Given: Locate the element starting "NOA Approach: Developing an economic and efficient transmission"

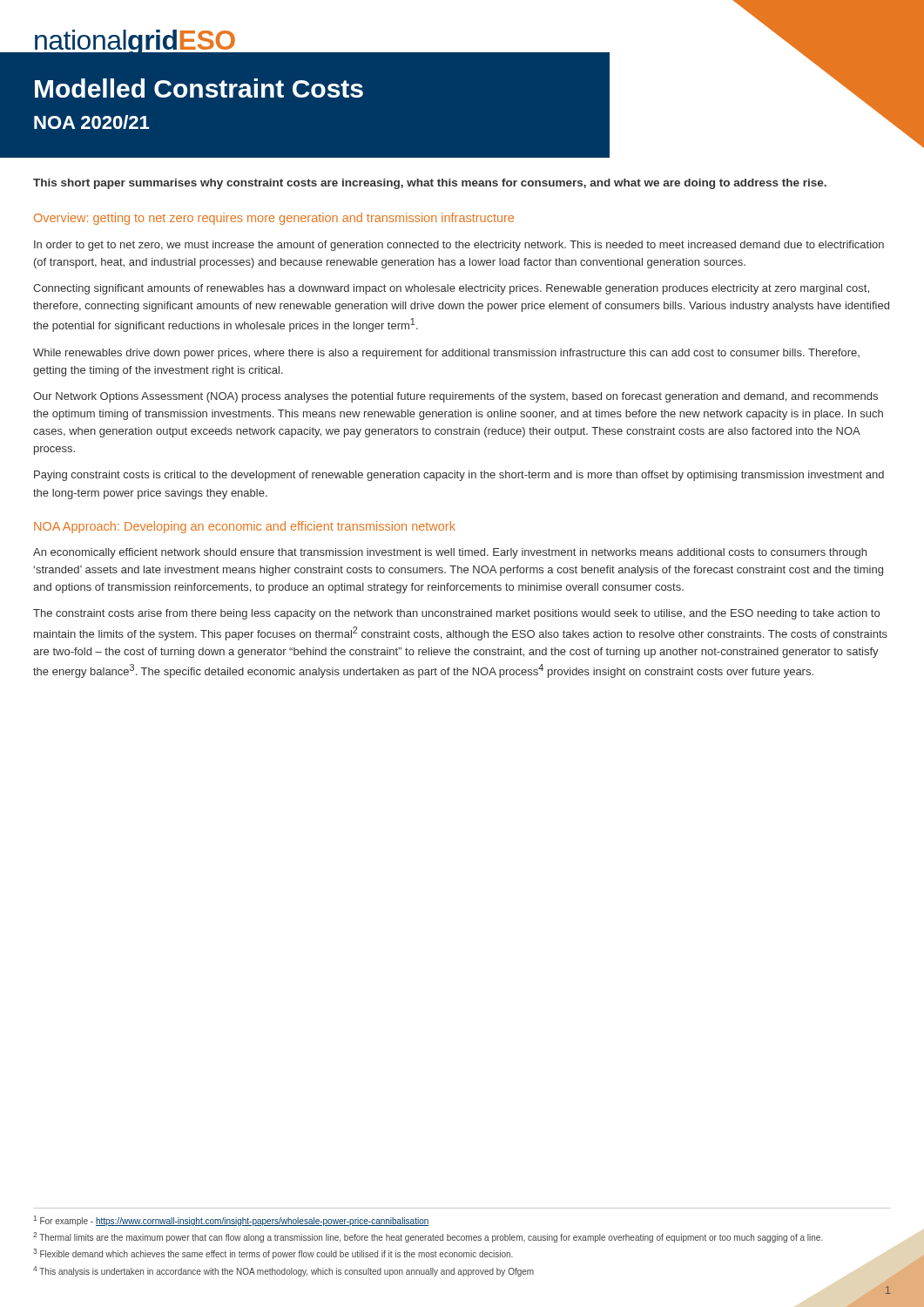Looking at the screenshot, I should coord(244,526).
